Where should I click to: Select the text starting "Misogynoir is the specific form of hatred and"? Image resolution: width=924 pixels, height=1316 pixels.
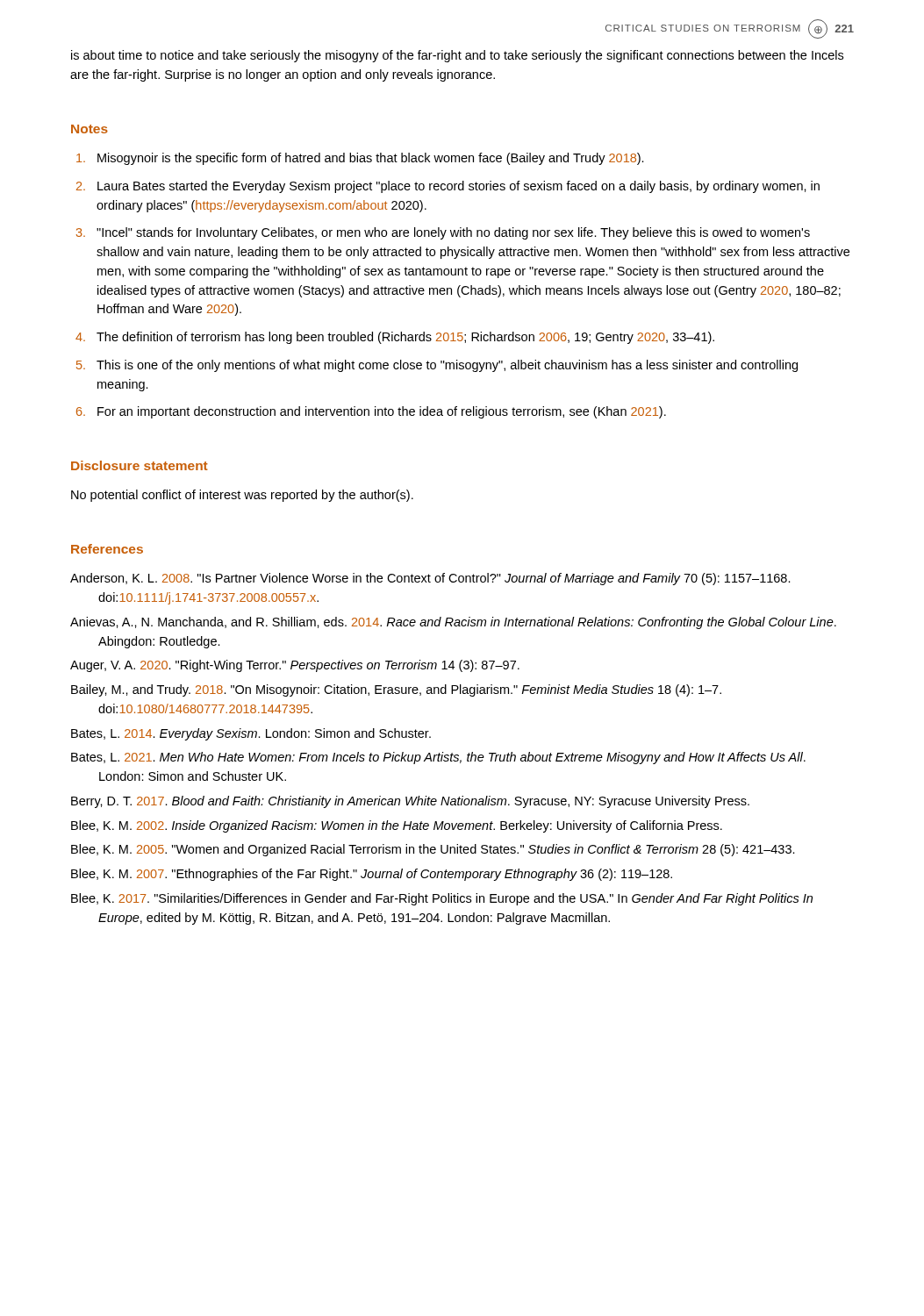pyautogui.click(x=462, y=159)
